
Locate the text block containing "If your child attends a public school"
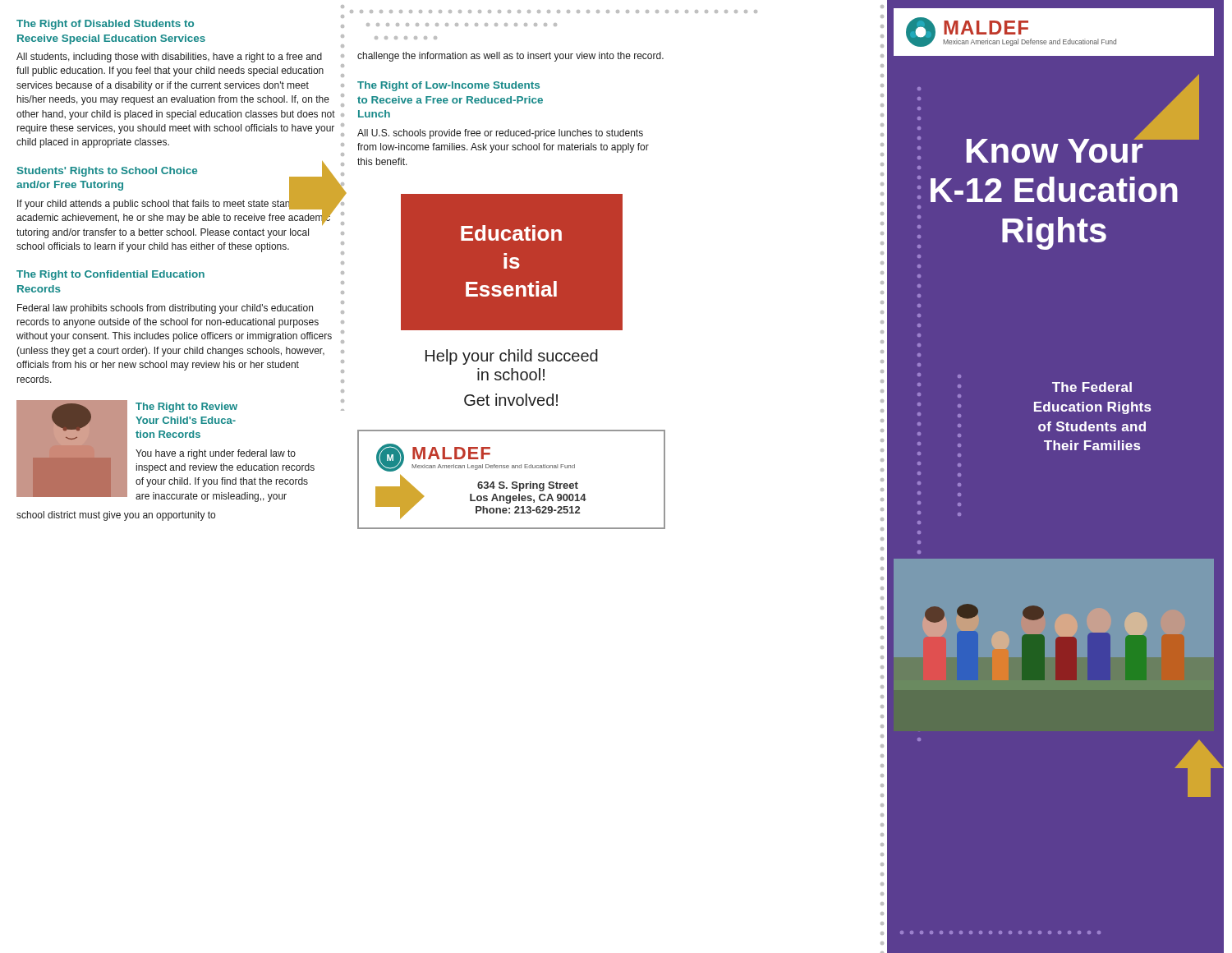click(x=173, y=225)
